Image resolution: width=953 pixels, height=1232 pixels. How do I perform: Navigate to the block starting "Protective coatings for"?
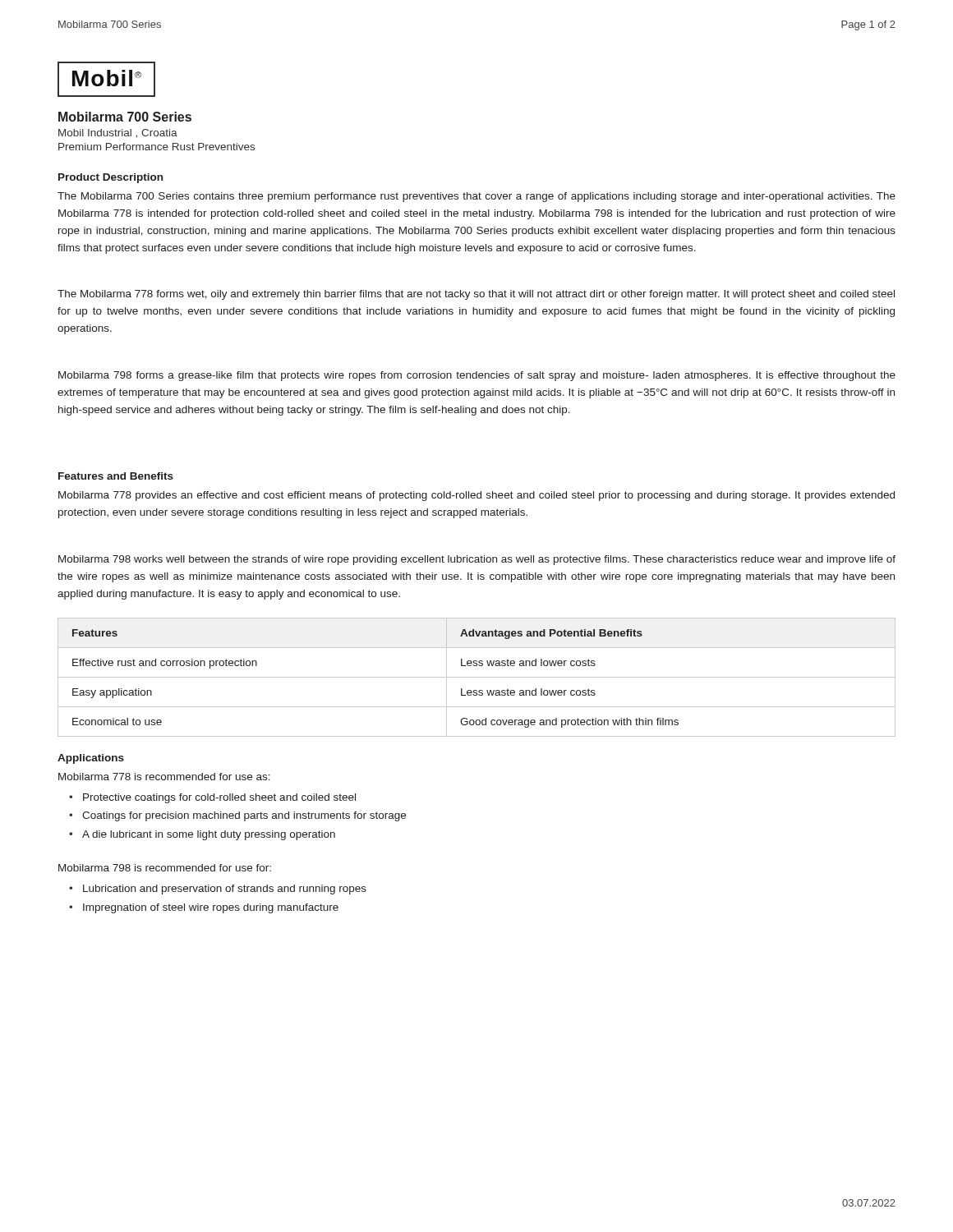click(x=219, y=797)
